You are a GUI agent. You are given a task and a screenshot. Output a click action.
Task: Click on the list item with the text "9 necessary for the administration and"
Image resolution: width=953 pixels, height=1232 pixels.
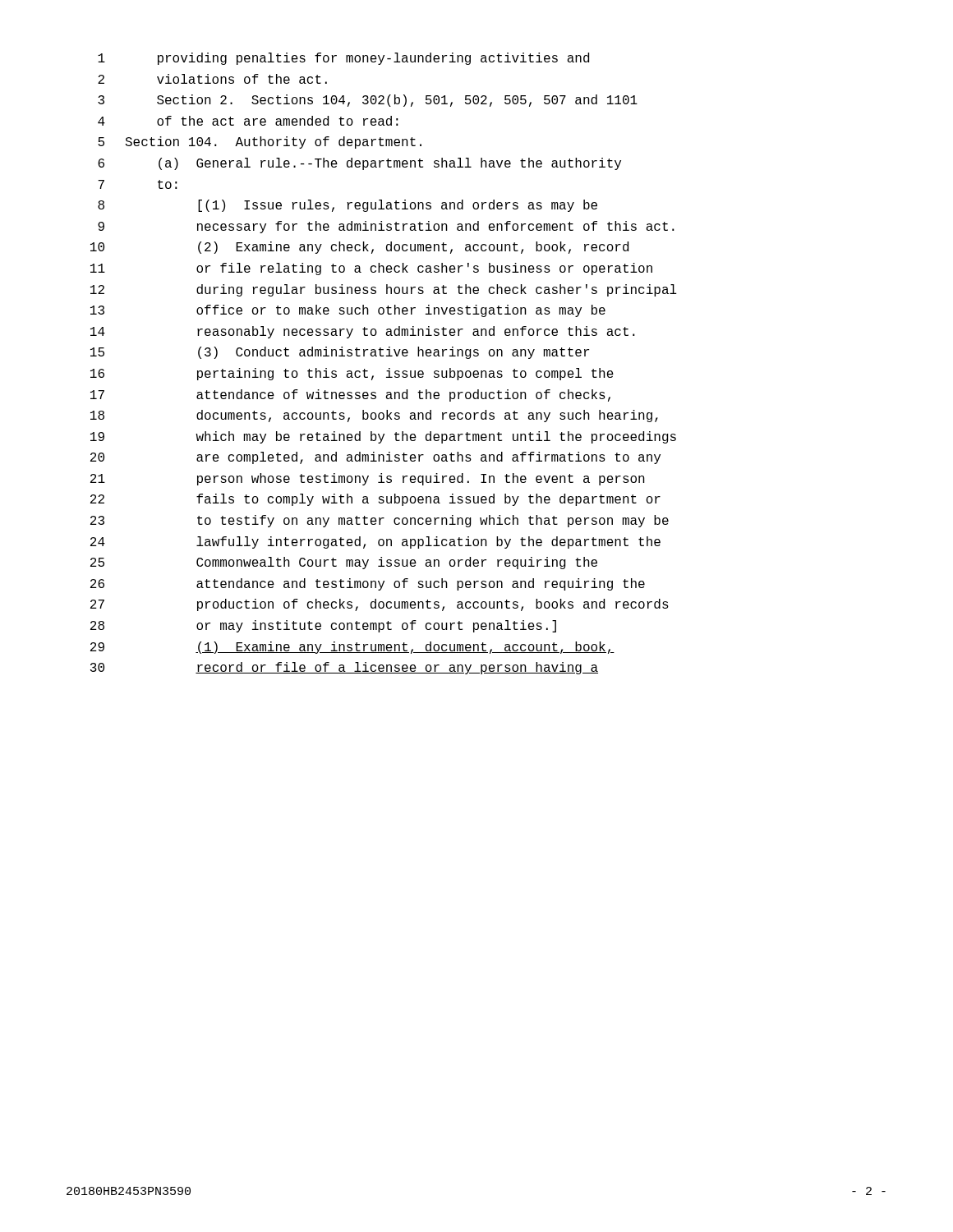476,228
